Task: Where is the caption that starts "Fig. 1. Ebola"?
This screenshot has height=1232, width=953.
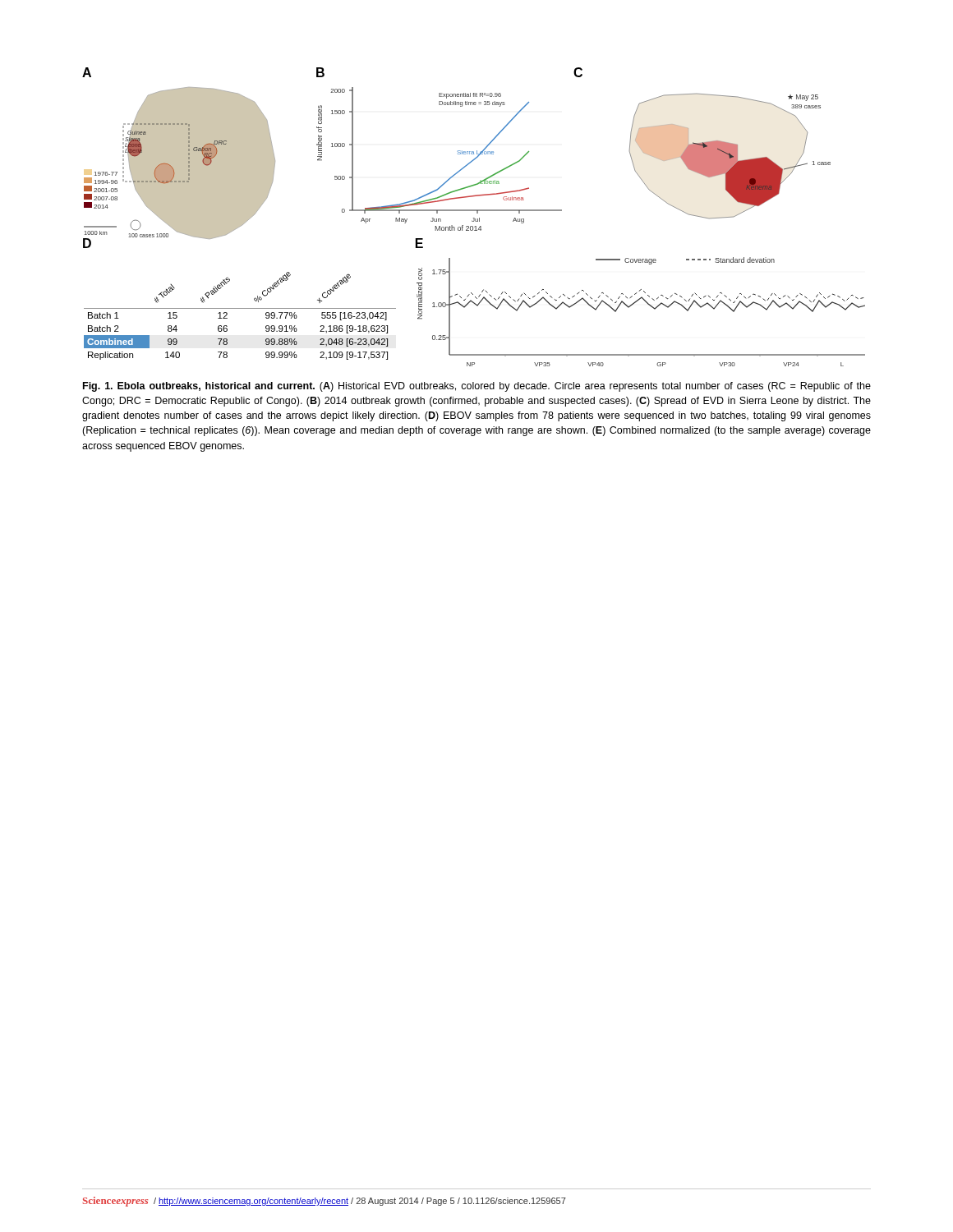Action: tap(476, 416)
